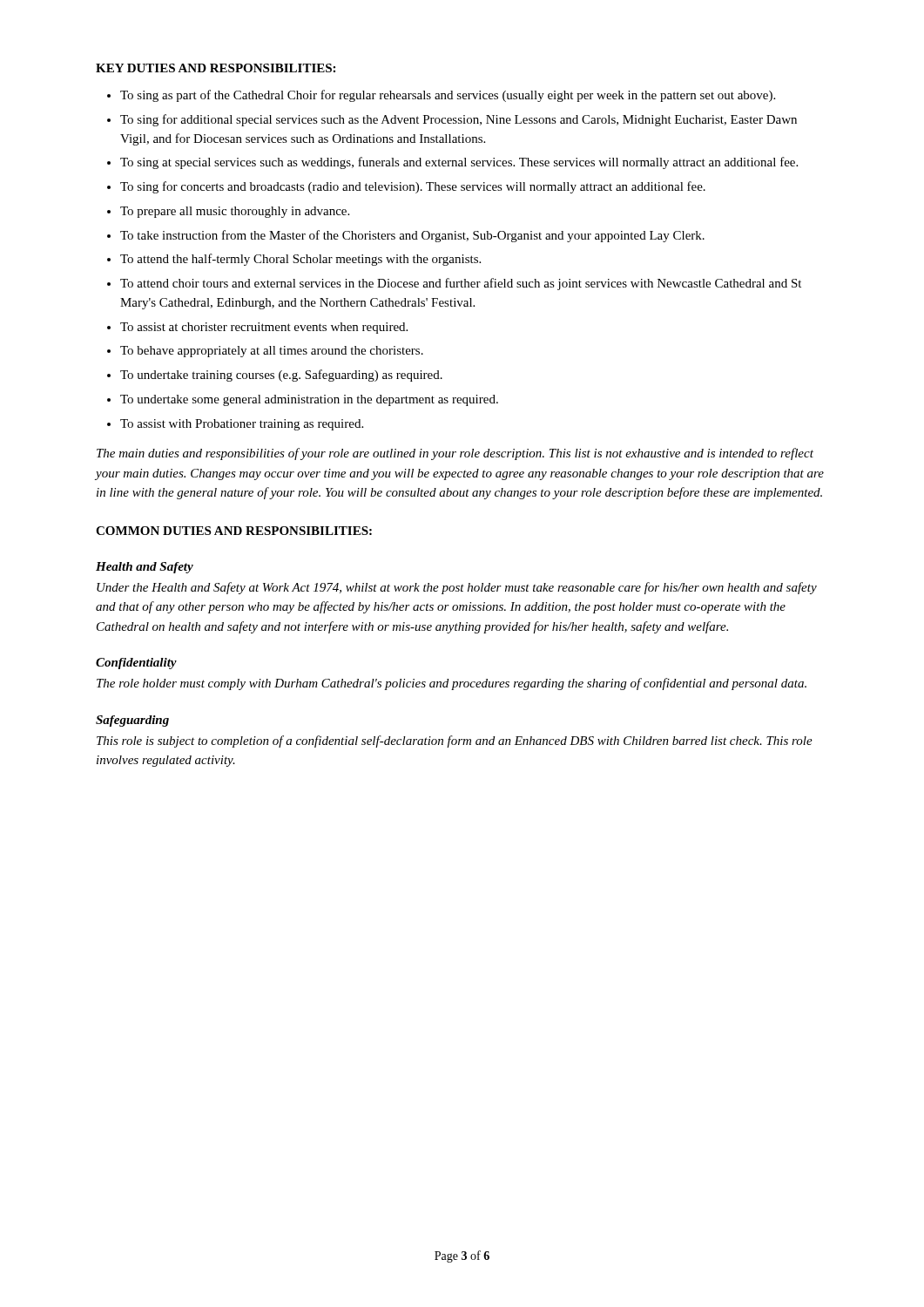Where is the passage that starts "To undertake some general administration"?
Image resolution: width=924 pixels, height=1307 pixels.
[x=309, y=399]
